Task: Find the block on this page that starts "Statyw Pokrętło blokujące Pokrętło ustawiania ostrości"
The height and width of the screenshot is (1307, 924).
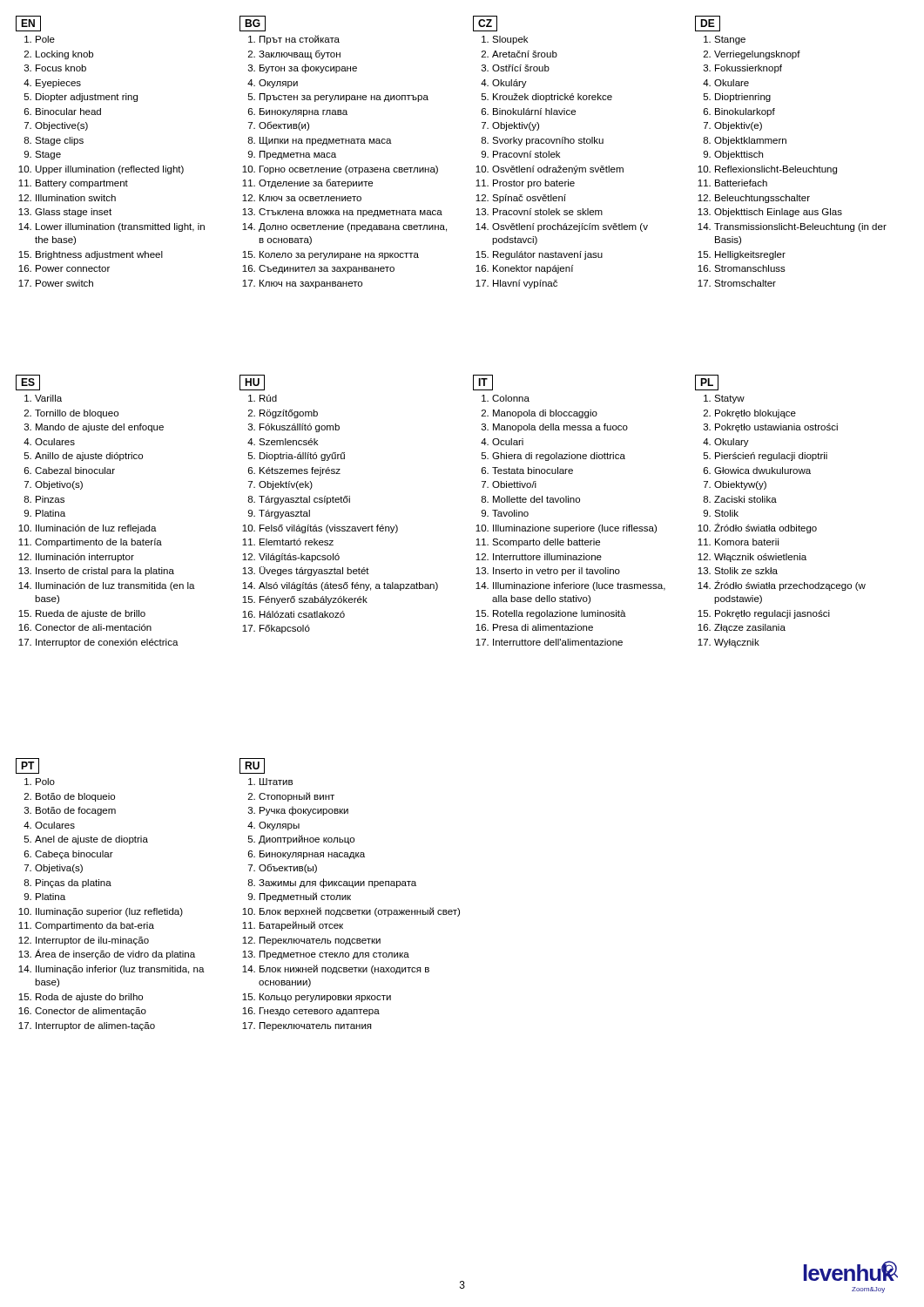Action: [x=802, y=521]
